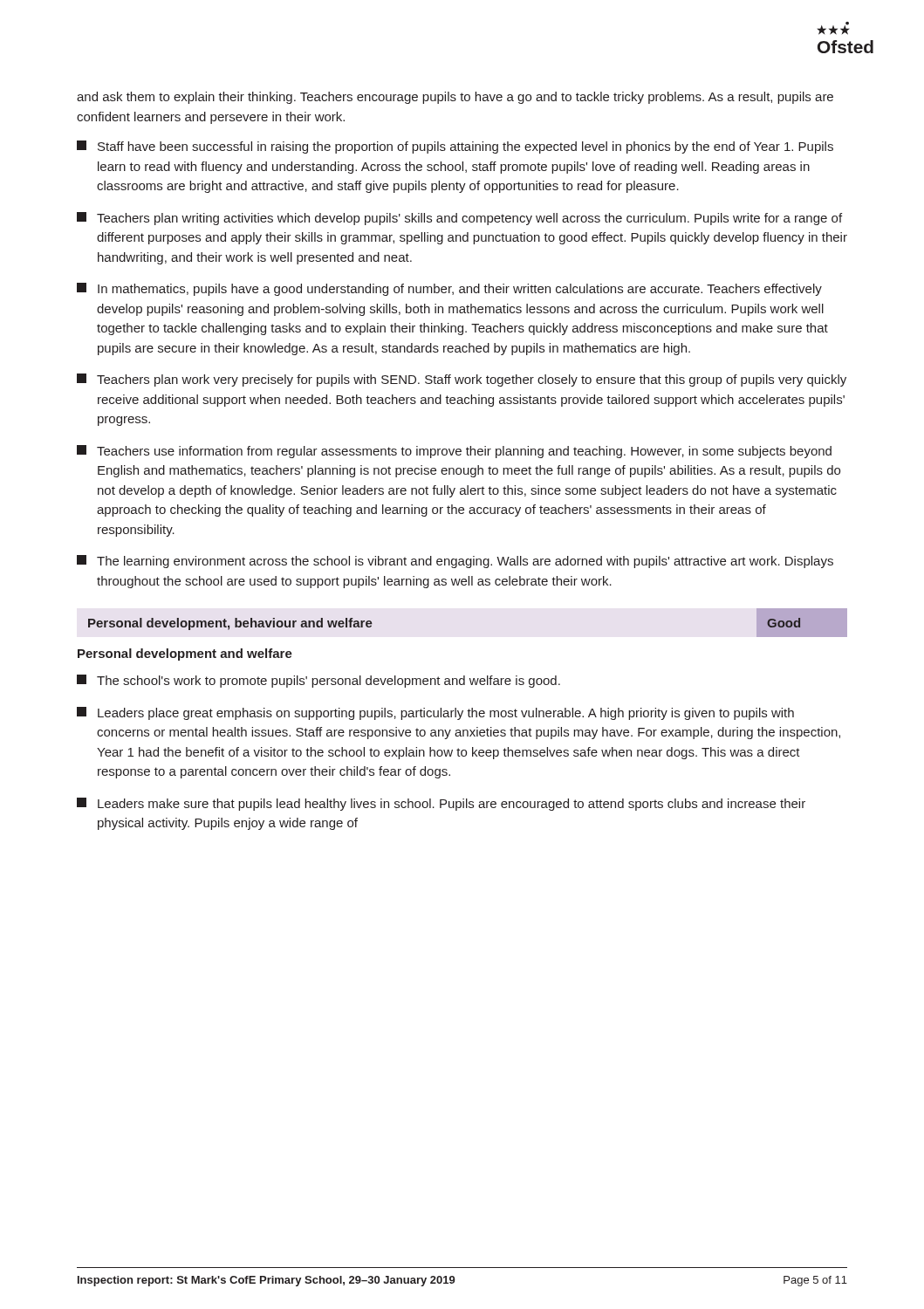Point to the text starting "and ask them to"
924x1309 pixels.
click(x=455, y=106)
